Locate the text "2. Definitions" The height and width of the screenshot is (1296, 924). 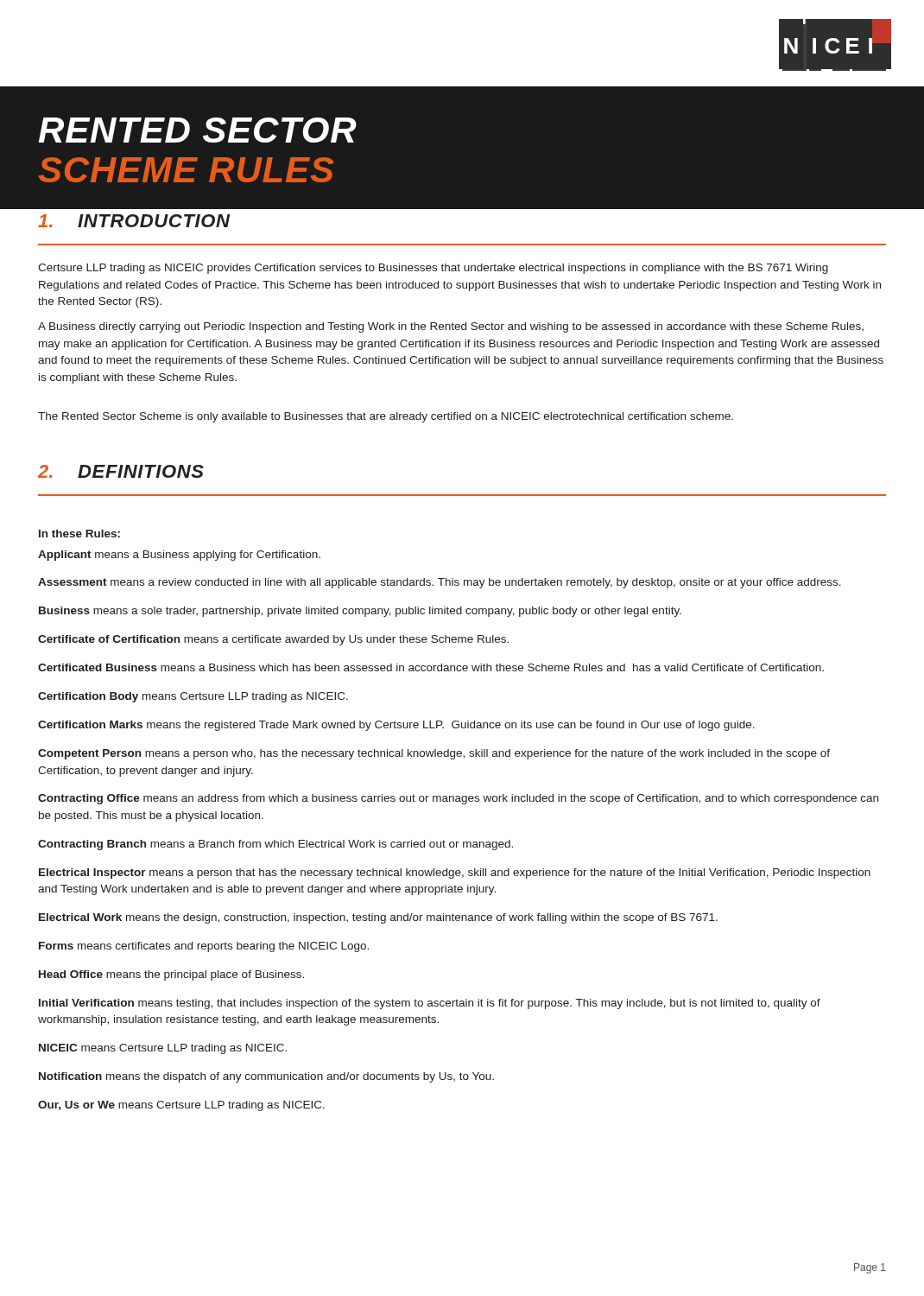tap(121, 471)
